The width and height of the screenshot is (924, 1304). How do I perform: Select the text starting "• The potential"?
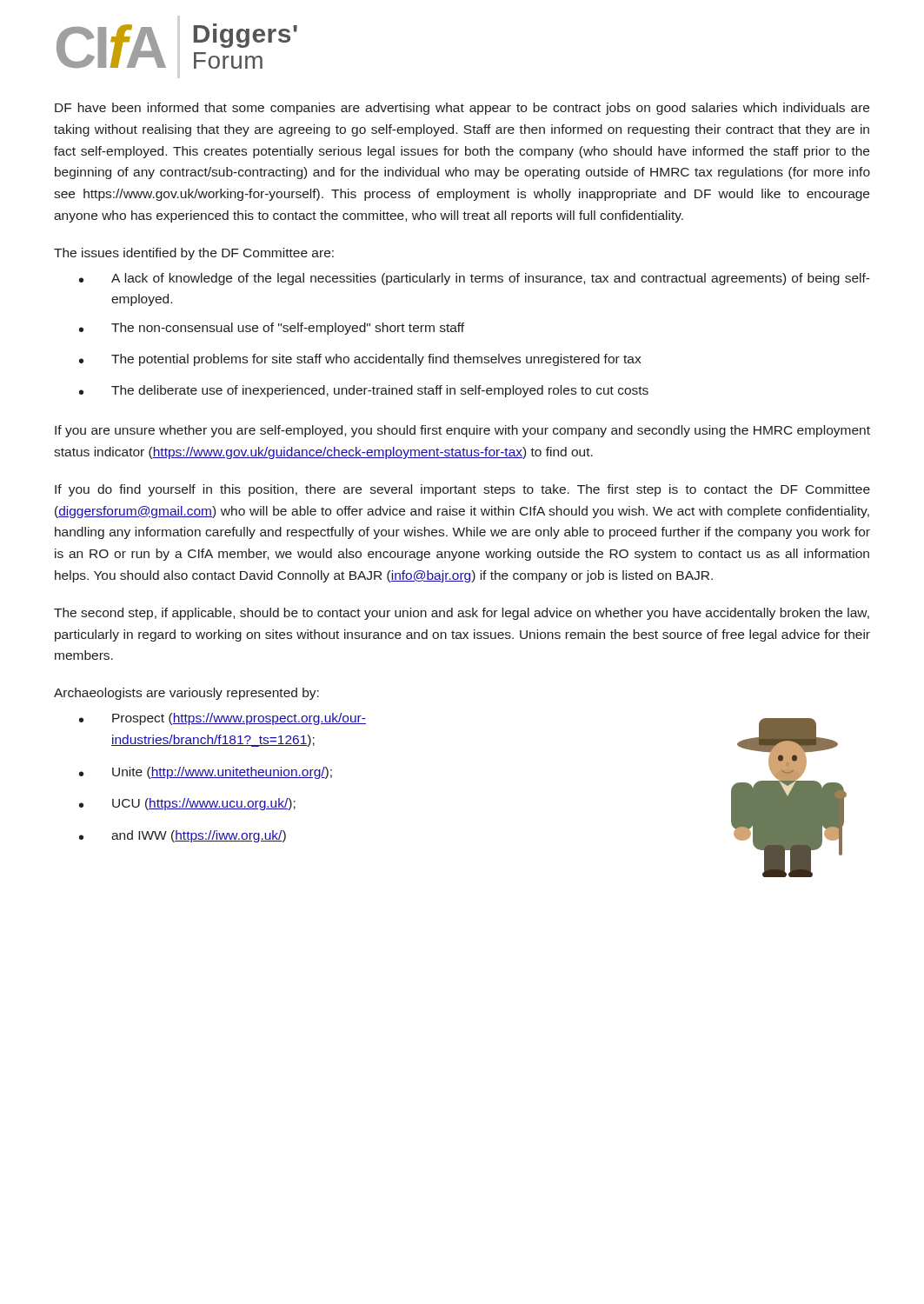[x=474, y=361]
